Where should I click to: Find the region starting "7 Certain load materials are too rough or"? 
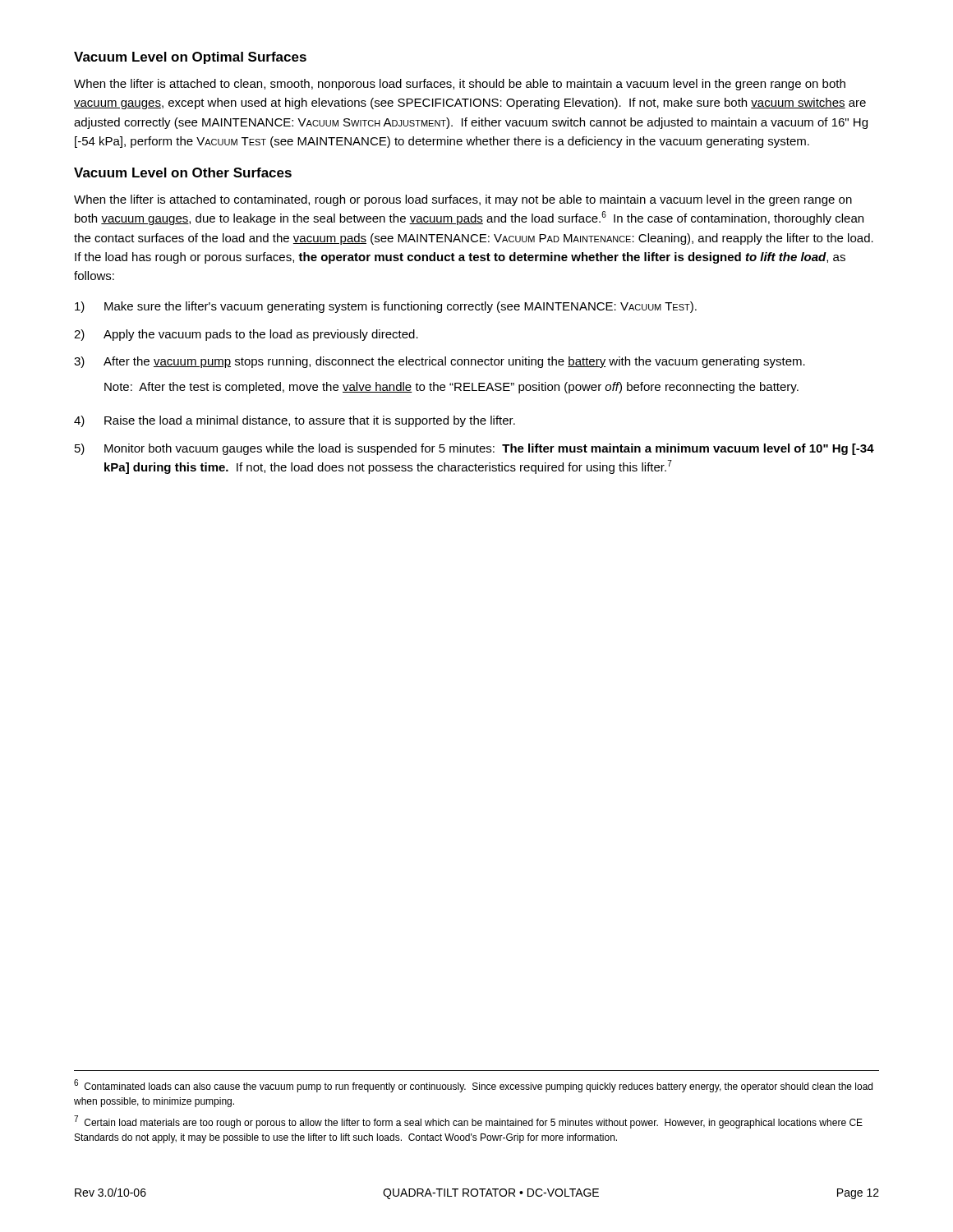[468, 1129]
